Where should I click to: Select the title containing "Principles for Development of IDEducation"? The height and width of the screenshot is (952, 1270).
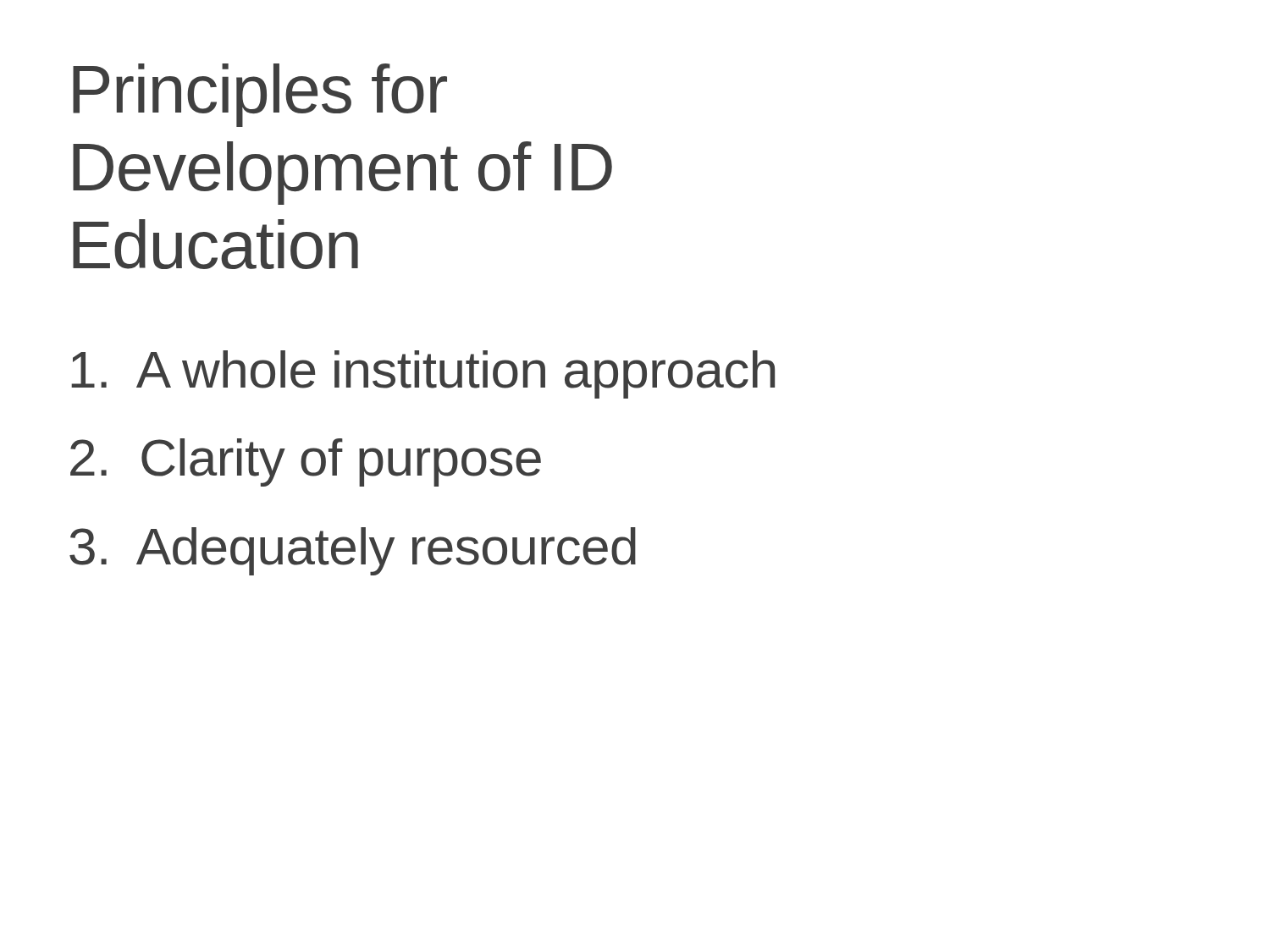[x=449, y=168]
